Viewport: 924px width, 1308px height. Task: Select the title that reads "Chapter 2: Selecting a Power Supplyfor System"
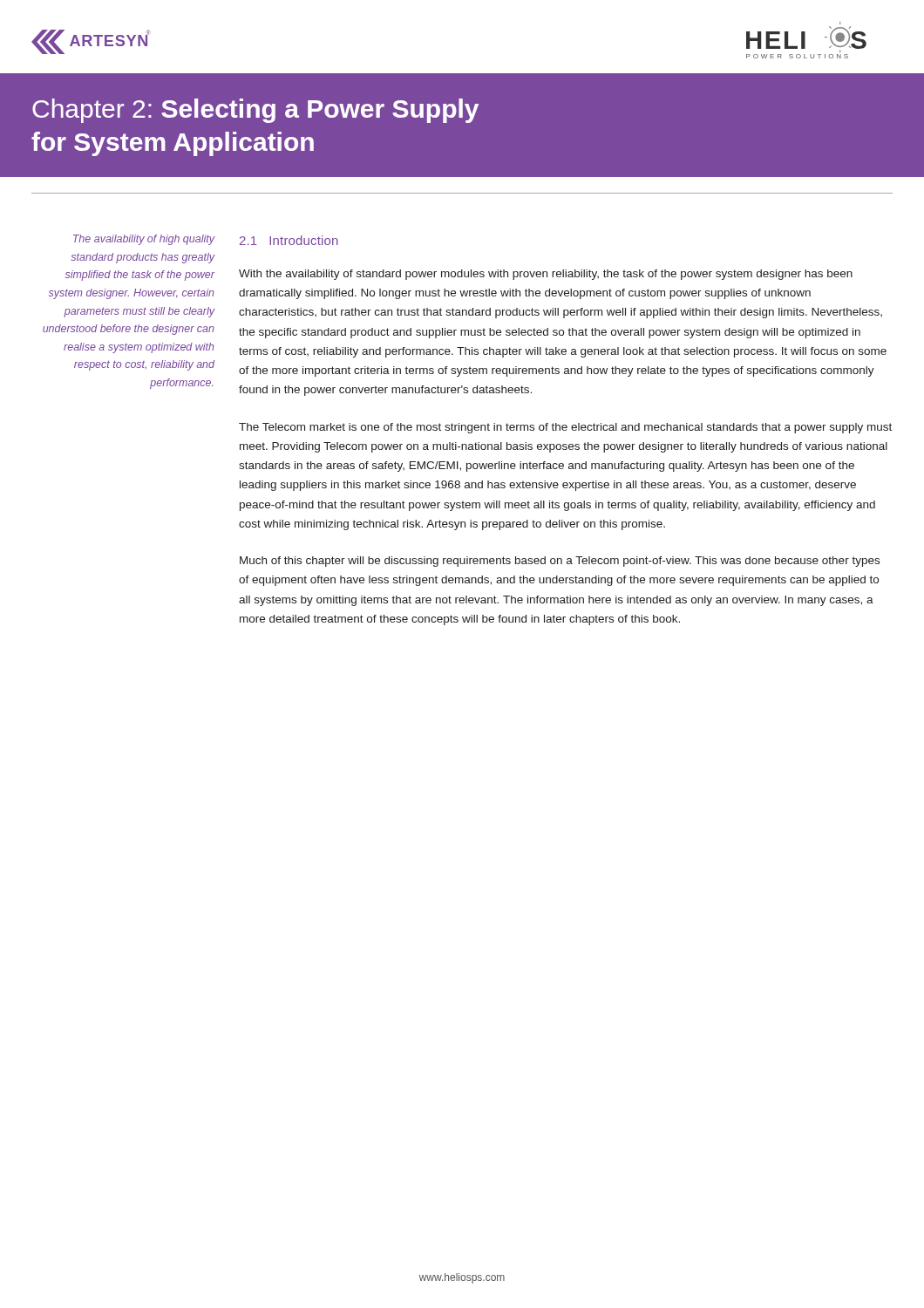[462, 125]
